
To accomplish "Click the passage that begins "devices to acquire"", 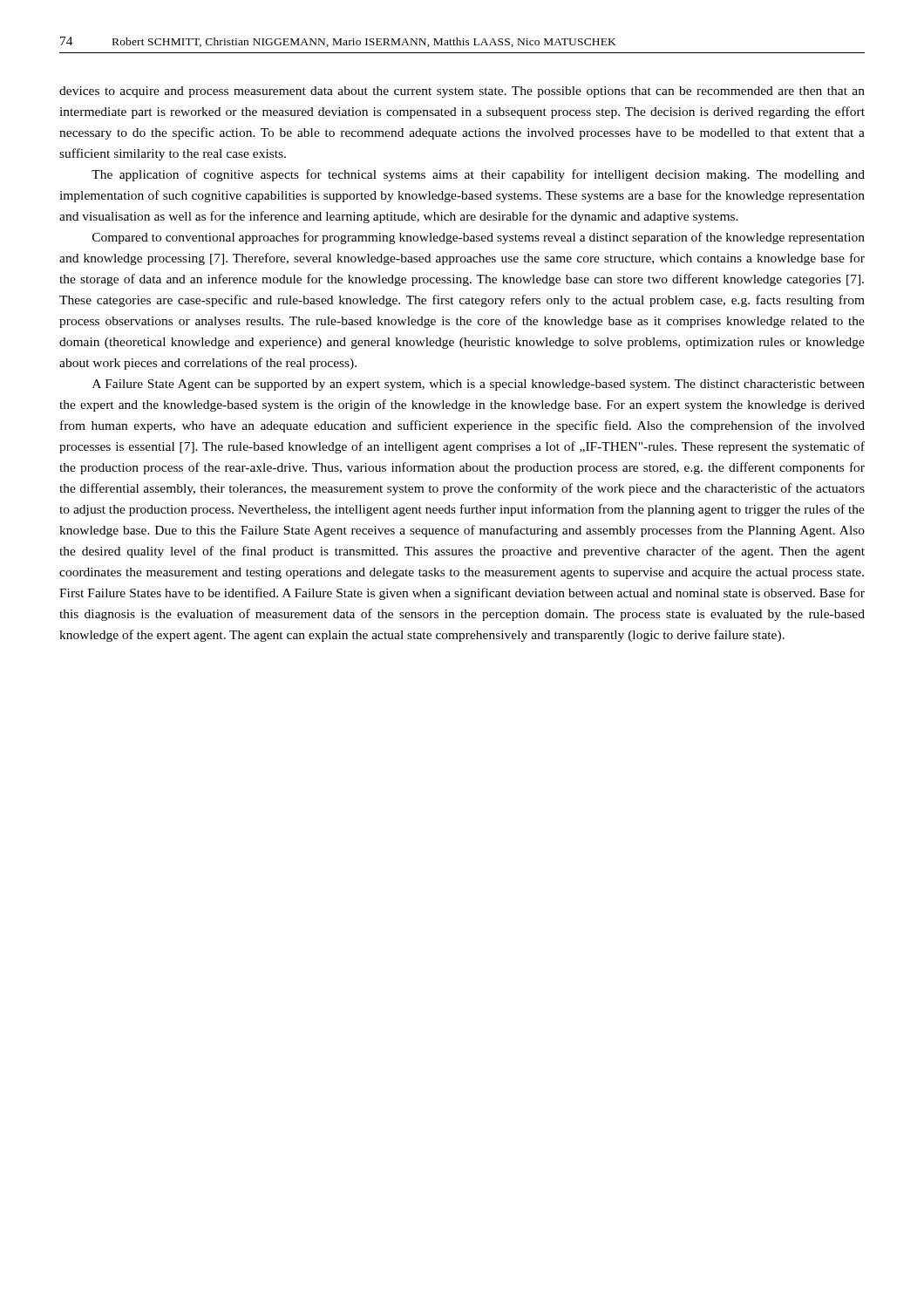I will [x=462, y=92].
